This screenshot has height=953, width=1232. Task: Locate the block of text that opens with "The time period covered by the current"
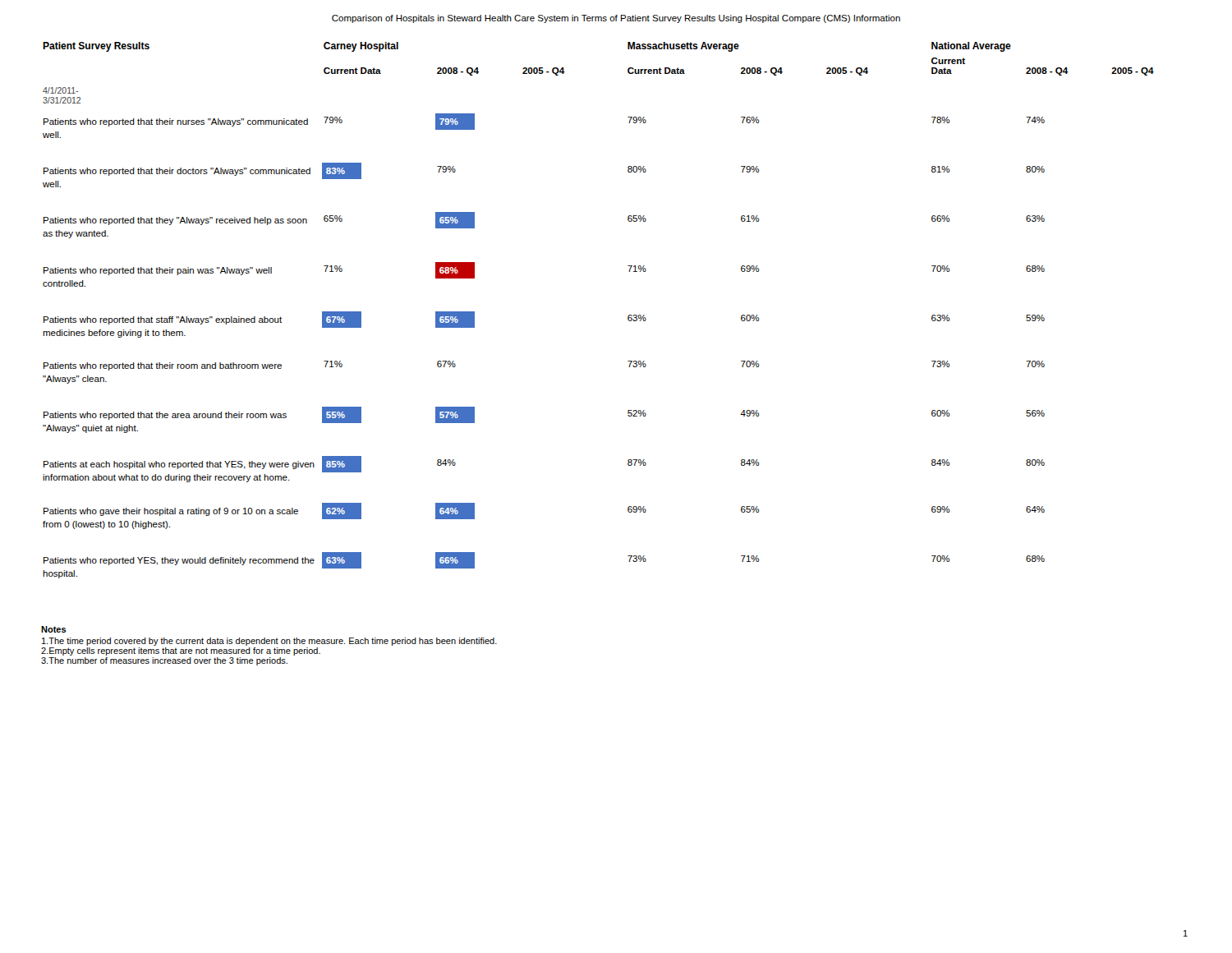click(269, 641)
